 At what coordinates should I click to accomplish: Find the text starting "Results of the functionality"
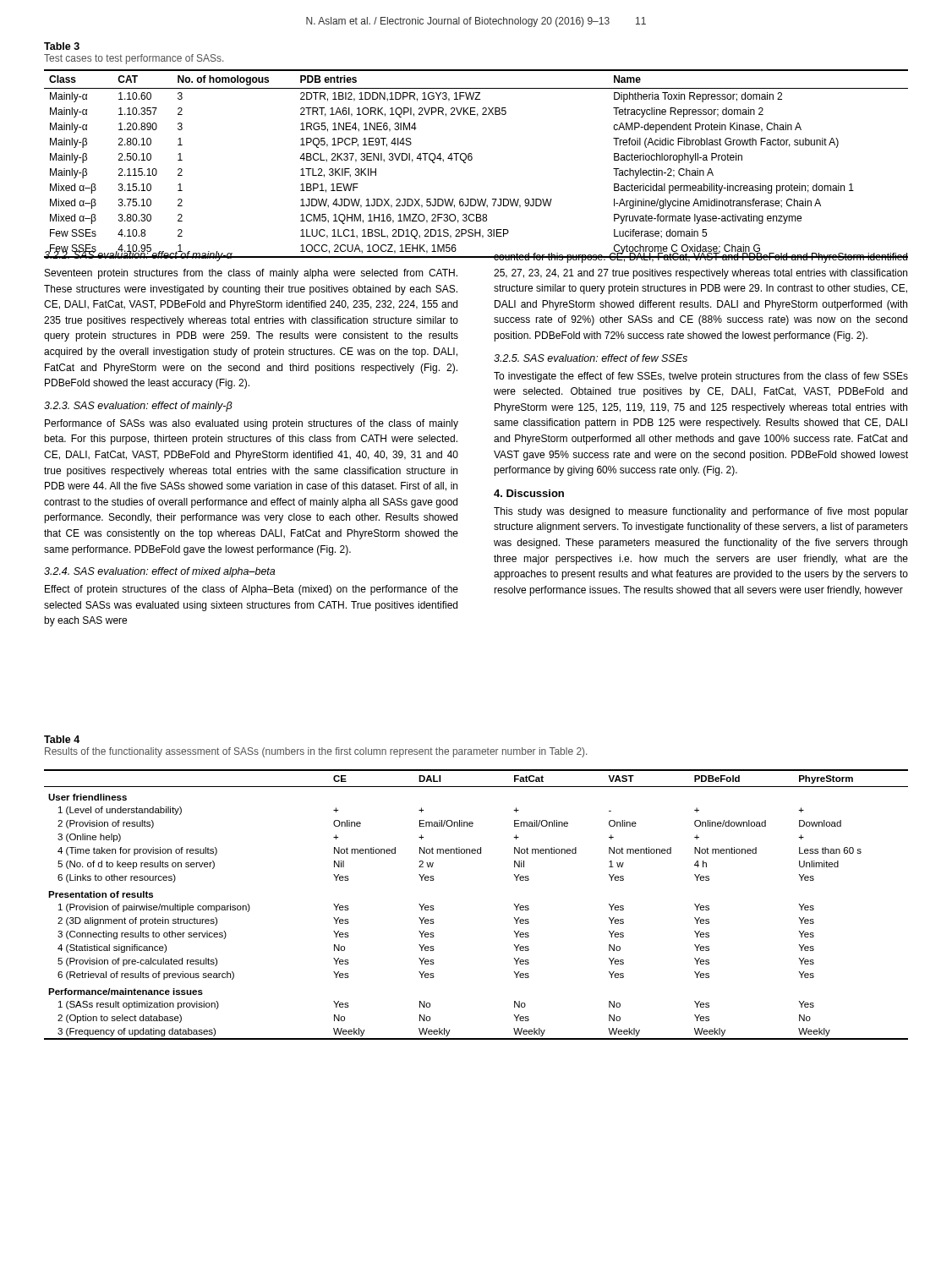[316, 751]
